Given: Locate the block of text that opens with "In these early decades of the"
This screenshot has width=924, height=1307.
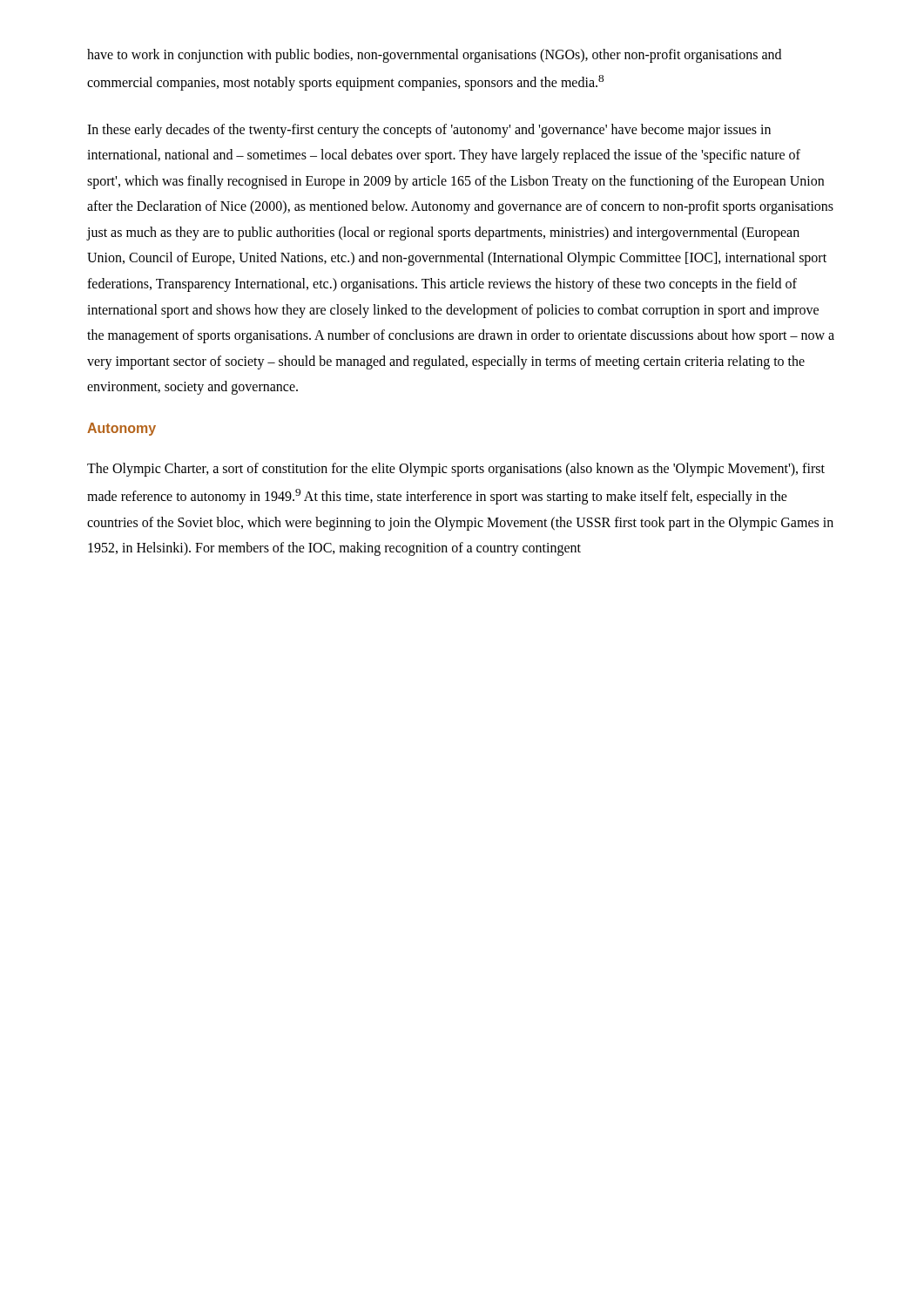Looking at the screenshot, I should click(x=462, y=258).
